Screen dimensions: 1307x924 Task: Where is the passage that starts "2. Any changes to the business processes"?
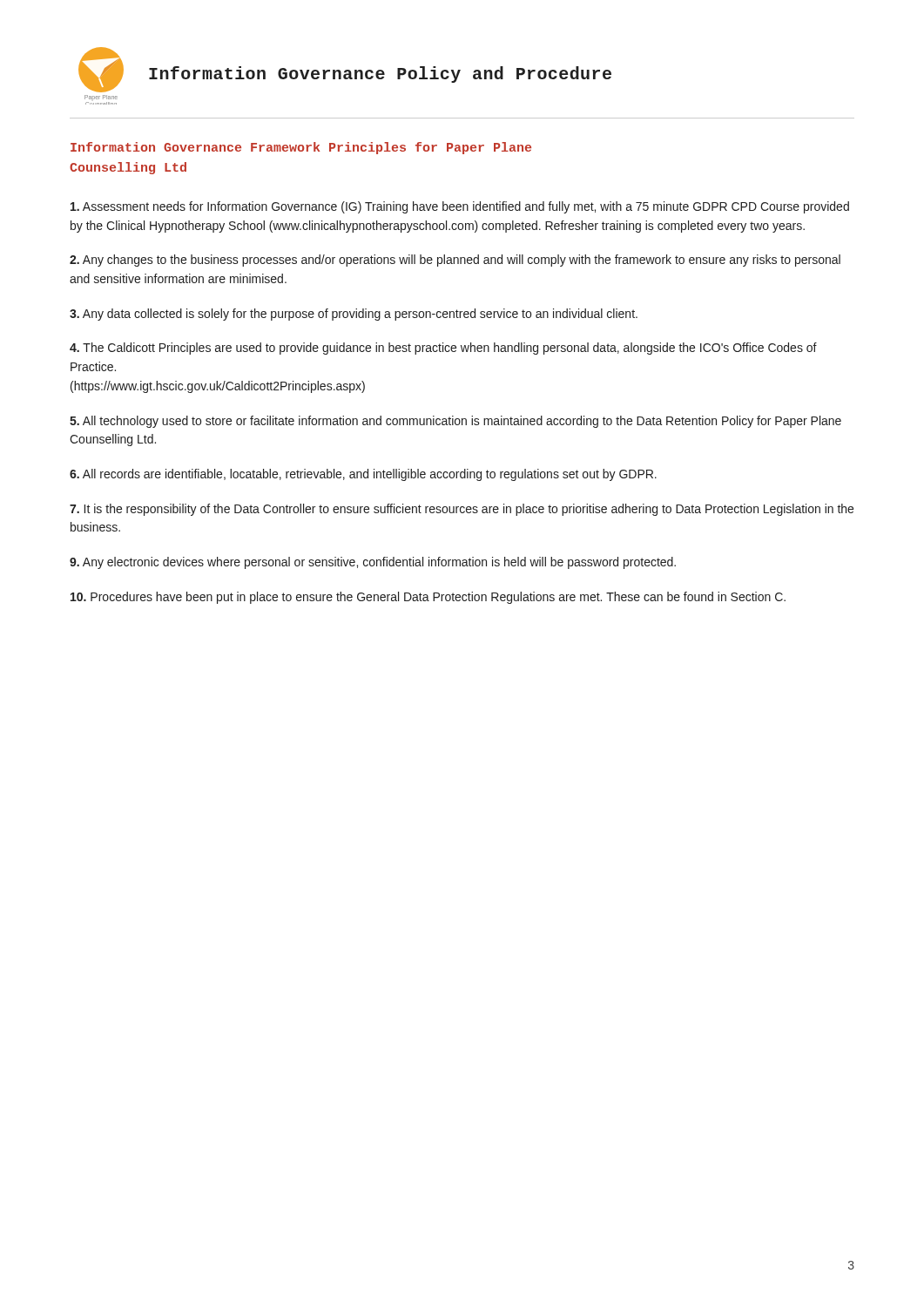pos(455,269)
